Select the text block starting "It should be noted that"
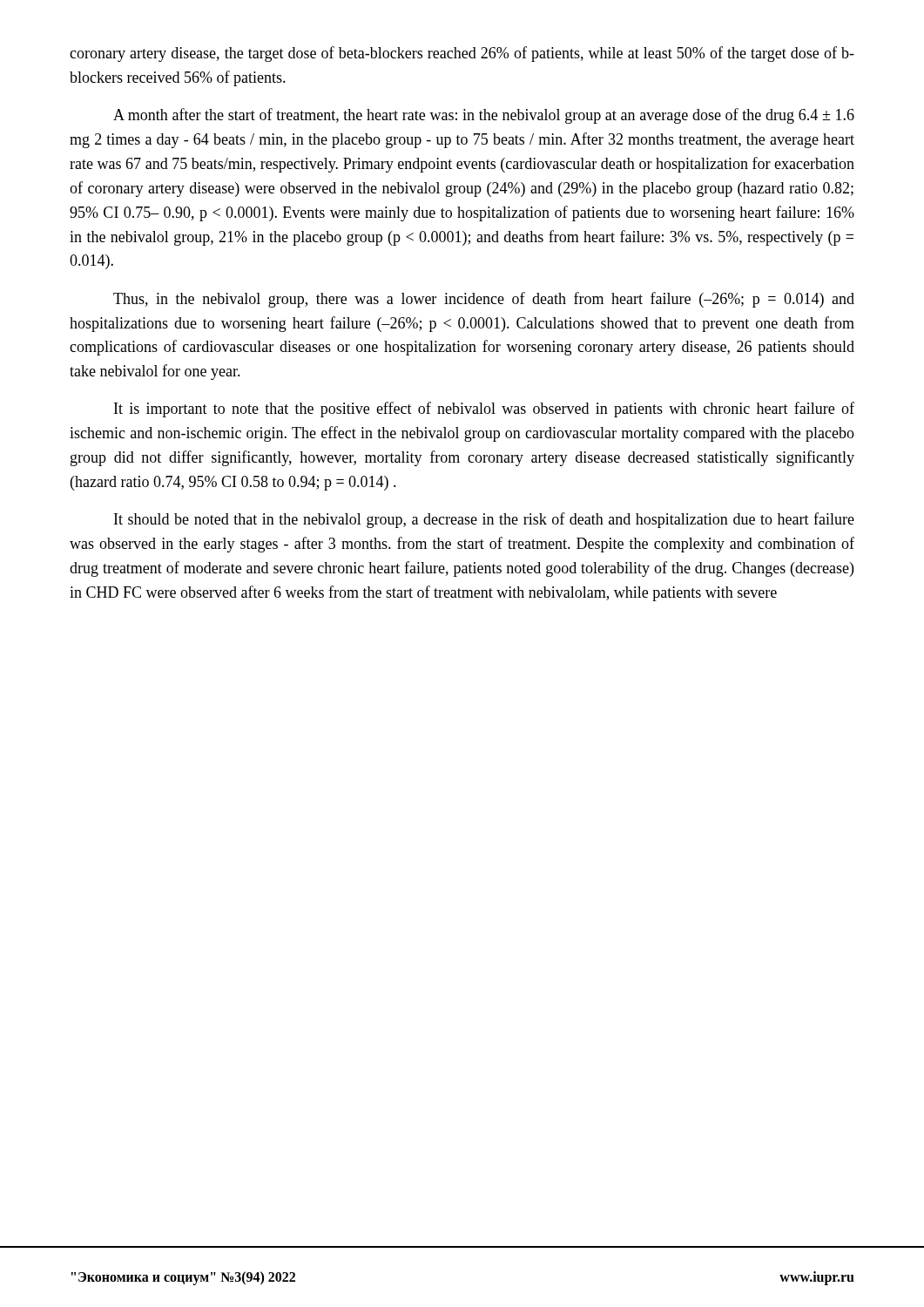This screenshot has width=924, height=1307. (x=462, y=556)
